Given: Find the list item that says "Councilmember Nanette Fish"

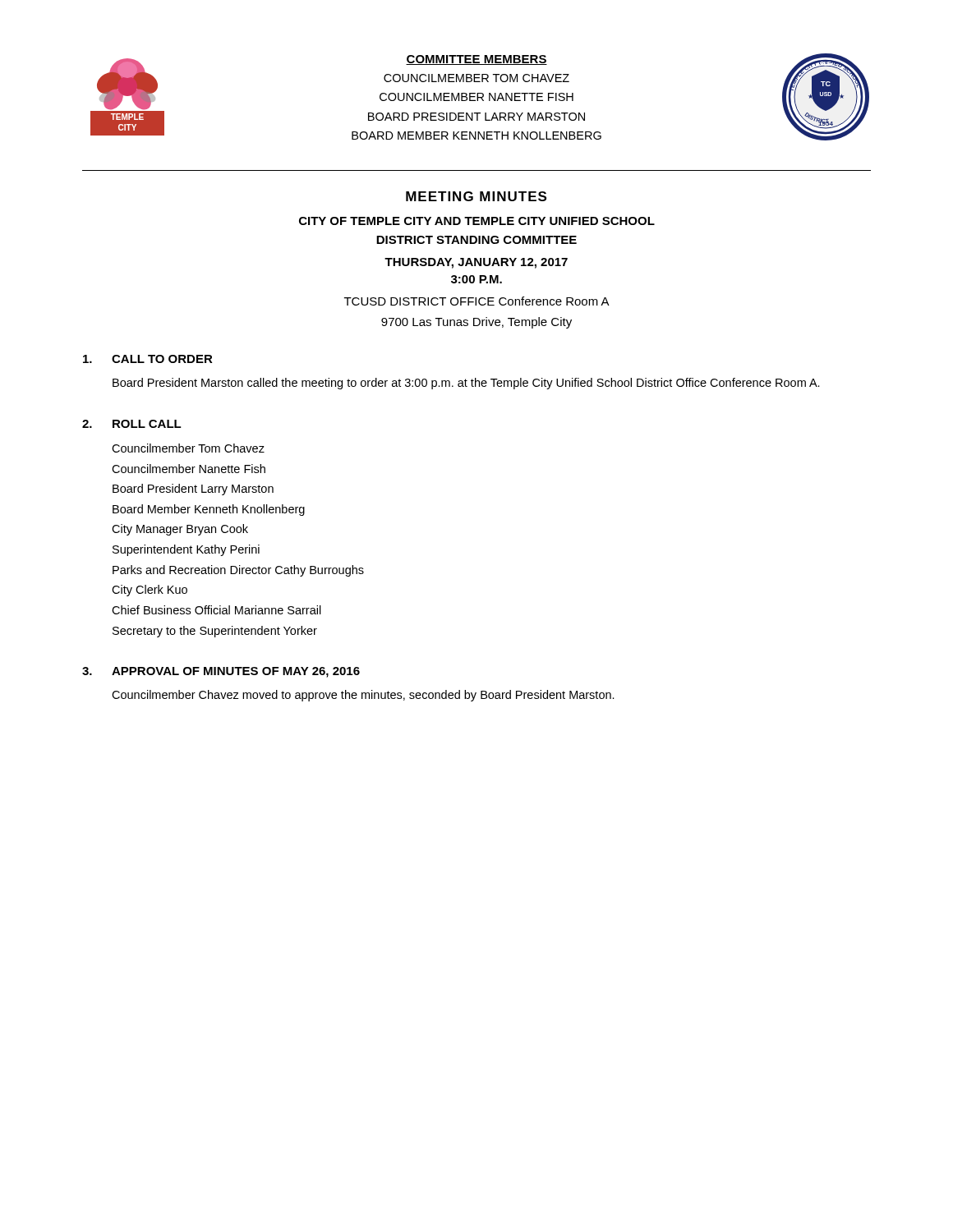Looking at the screenshot, I should pyautogui.click(x=189, y=469).
